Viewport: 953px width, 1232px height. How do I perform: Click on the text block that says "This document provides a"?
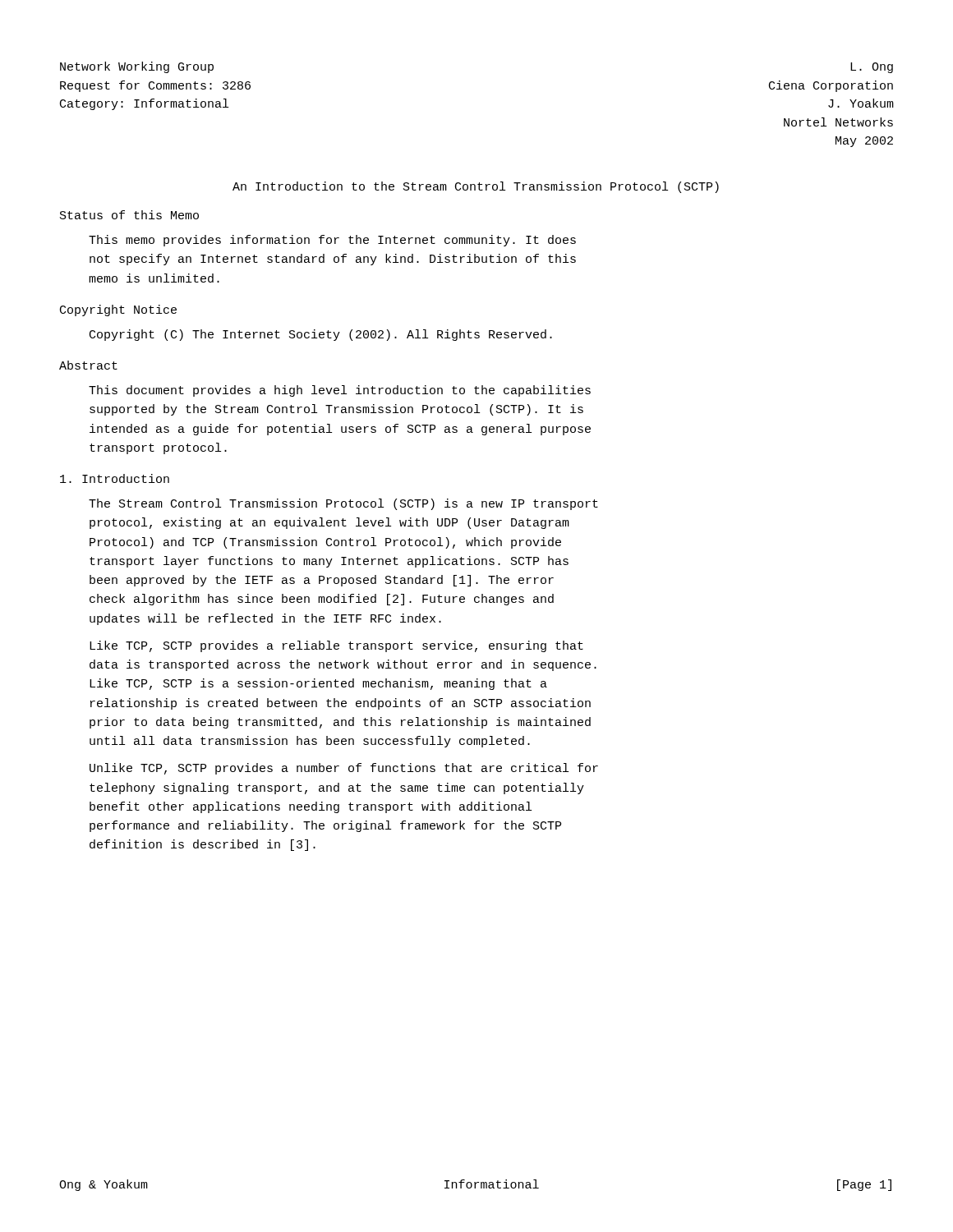point(340,420)
